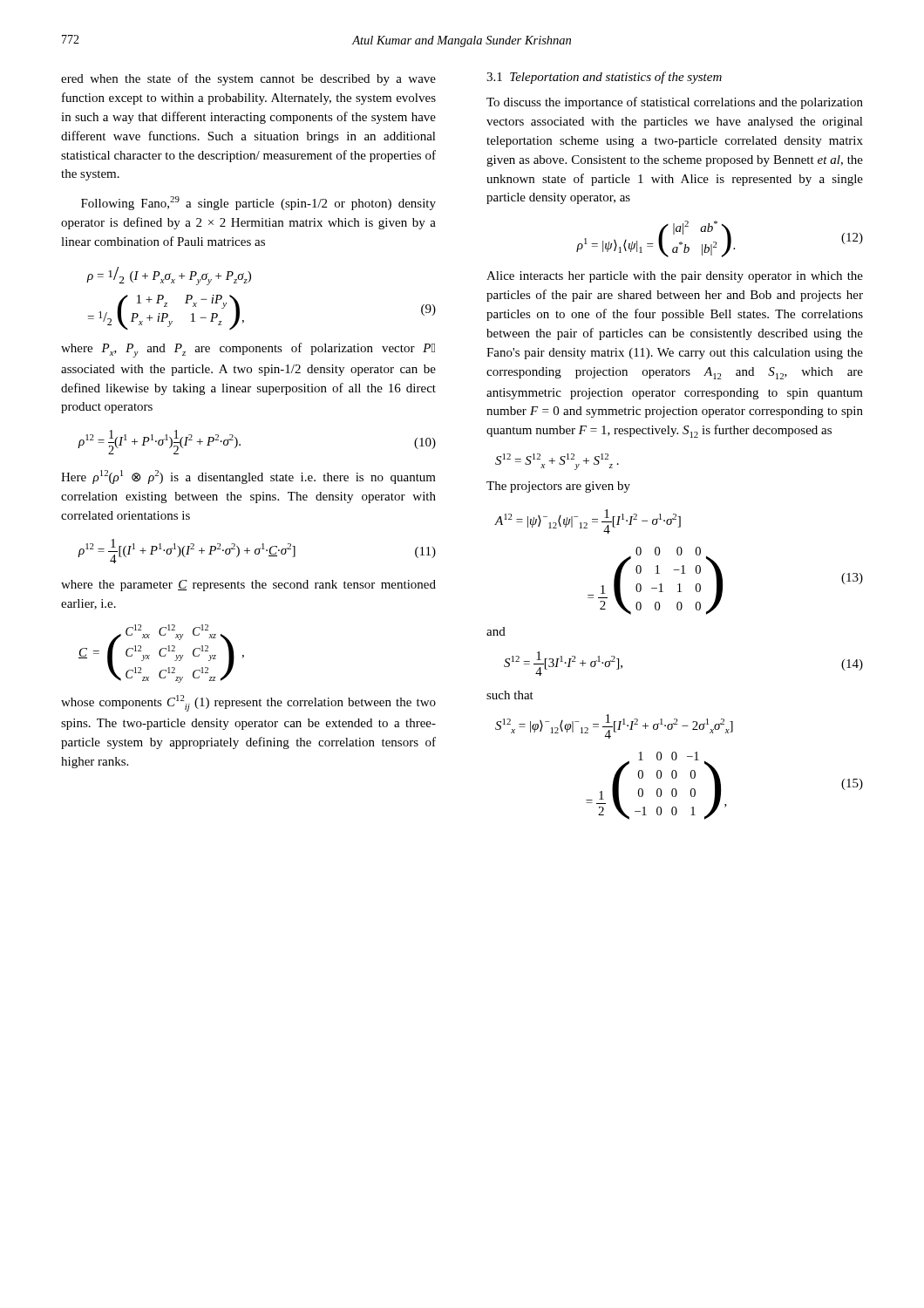The height and width of the screenshot is (1308, 924).
Task: Select the region starting "3.1 Teleportation and statistics of the system"
Action: click(604, 77)
